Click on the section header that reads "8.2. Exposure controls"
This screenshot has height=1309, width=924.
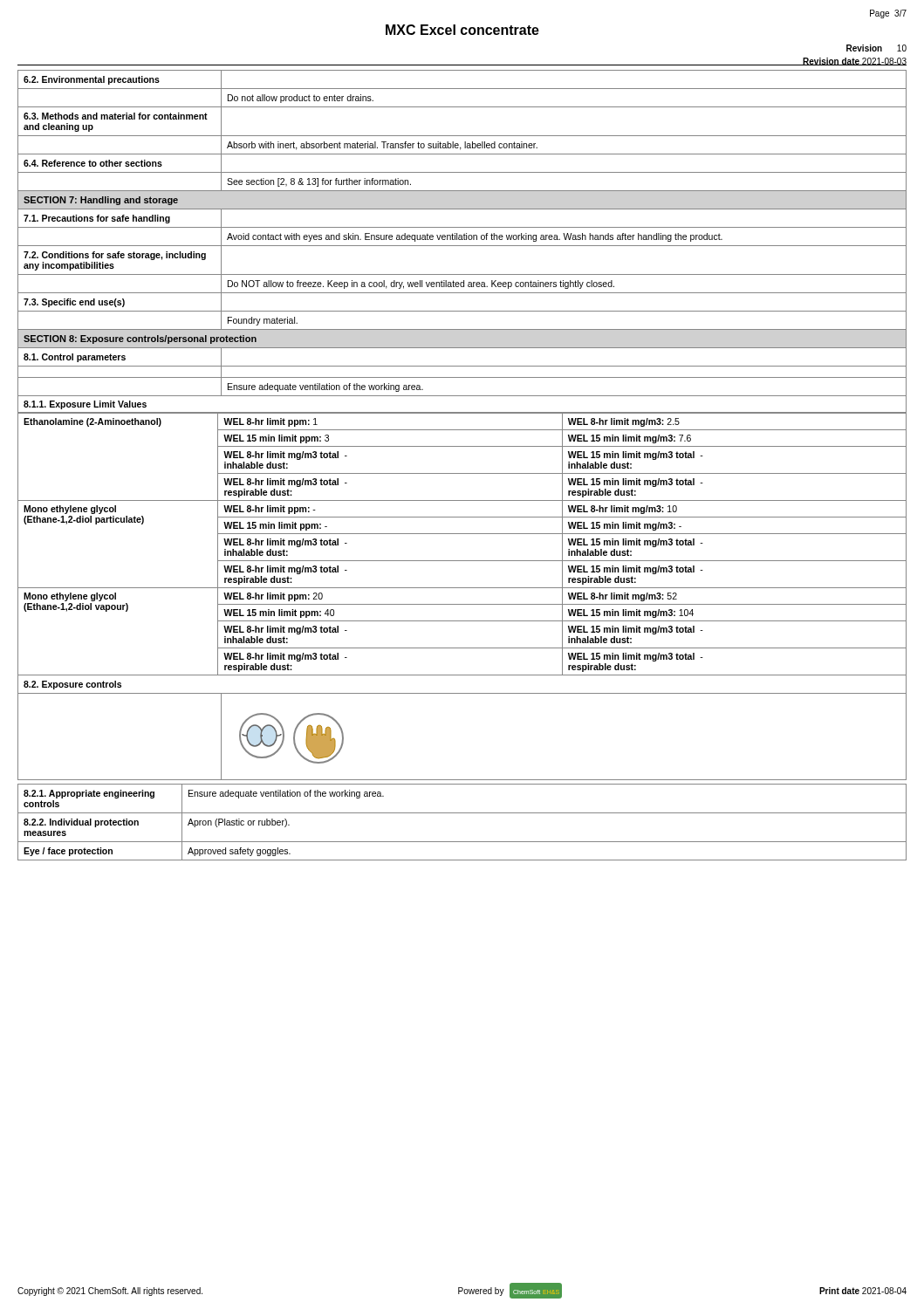(x=462, y=684)
